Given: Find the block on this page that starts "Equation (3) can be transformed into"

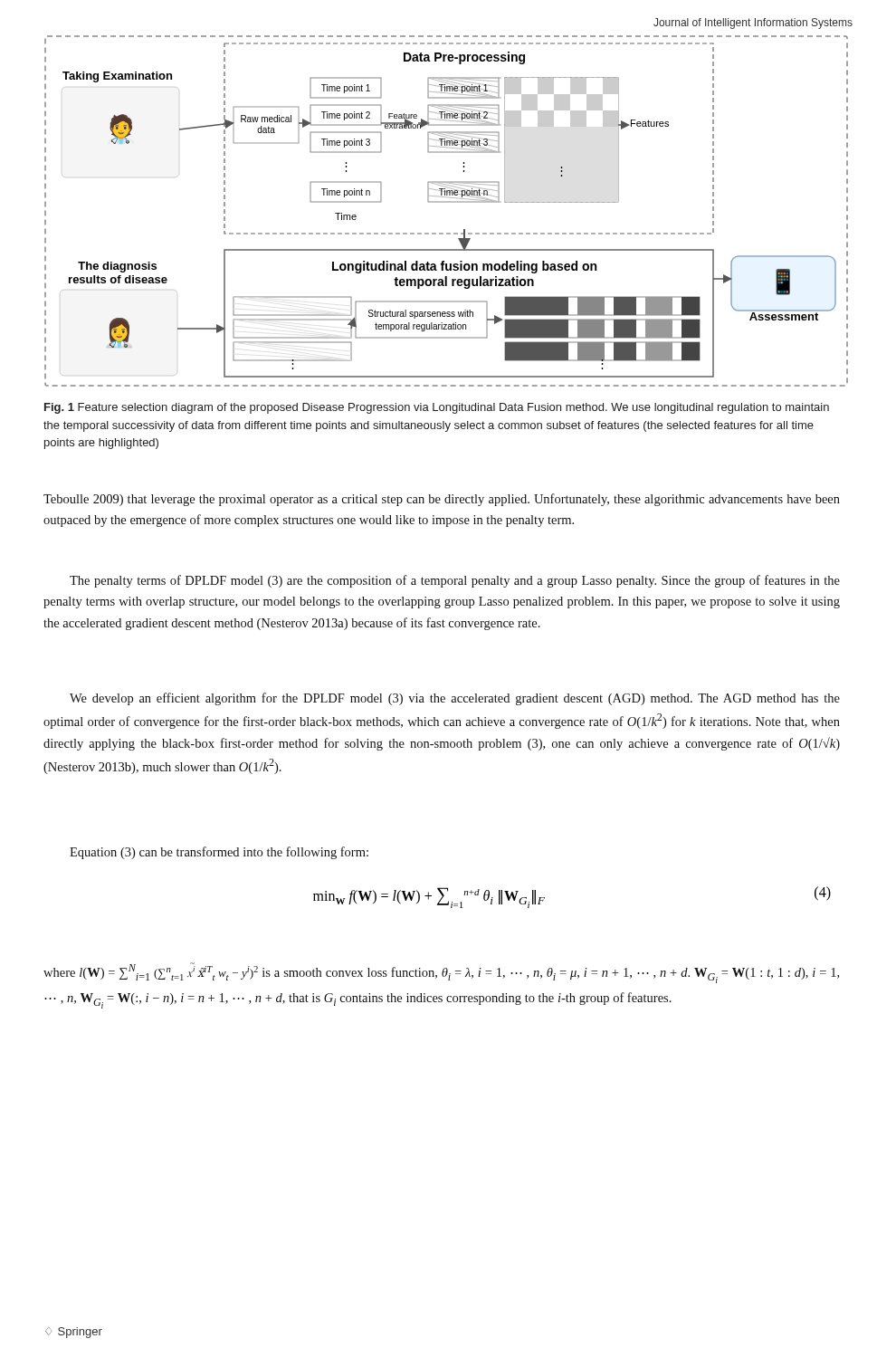Looking at the screenshot, I should point(219,852).
